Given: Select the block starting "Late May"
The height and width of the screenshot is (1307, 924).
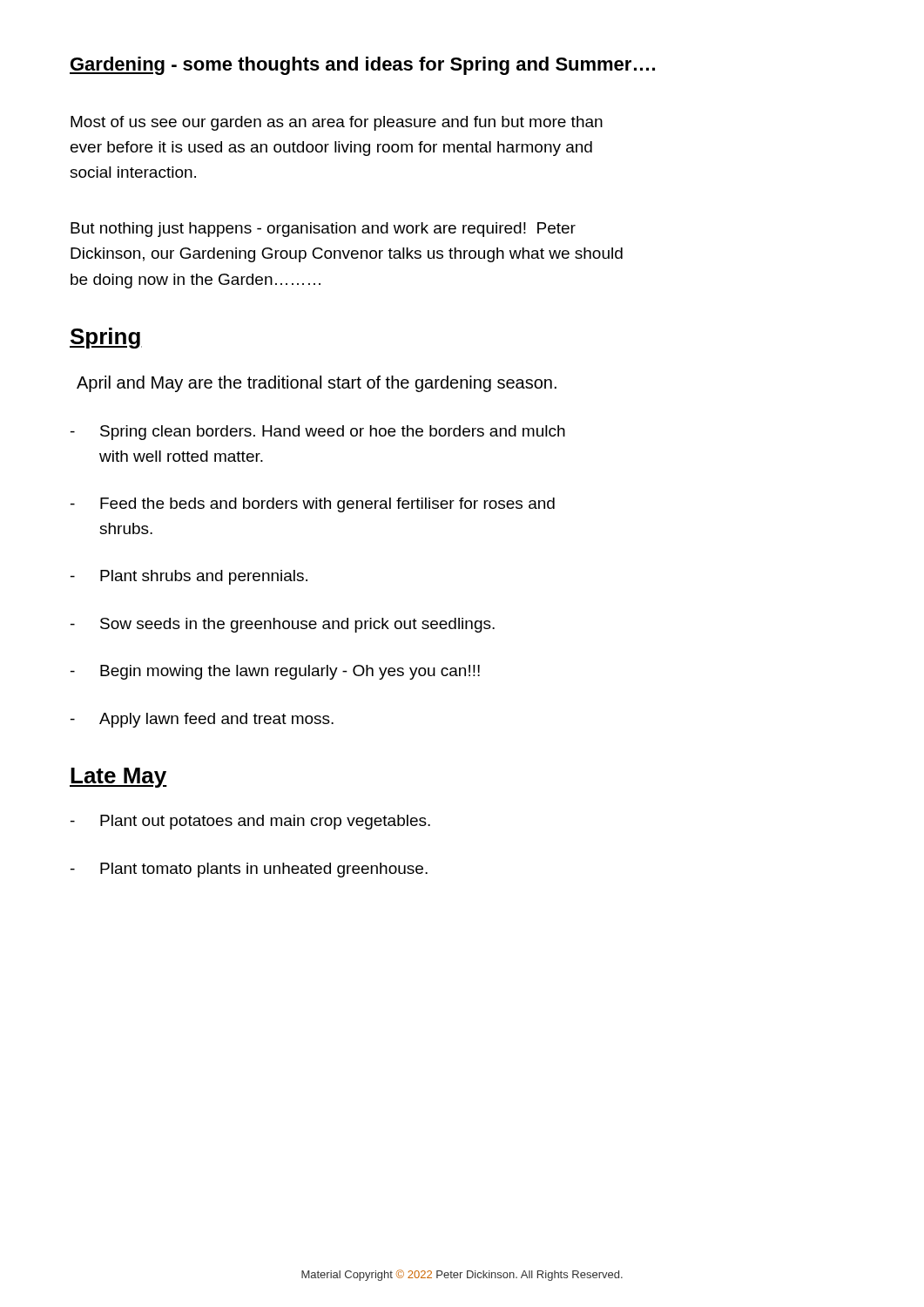Looking at the screenshot, I should [118, 776].
